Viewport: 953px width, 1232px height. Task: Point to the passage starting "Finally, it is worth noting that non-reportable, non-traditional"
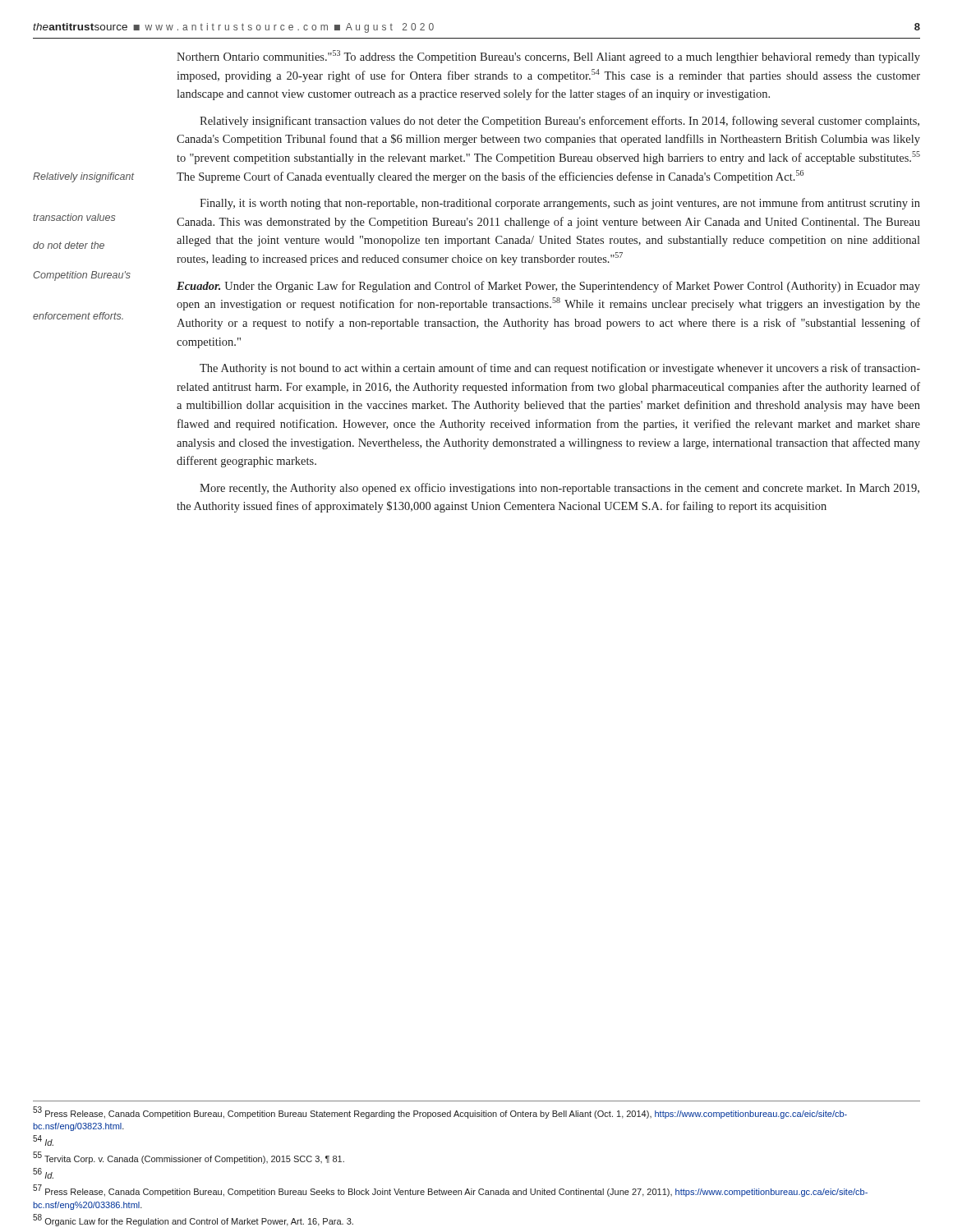tap(548, 231)
